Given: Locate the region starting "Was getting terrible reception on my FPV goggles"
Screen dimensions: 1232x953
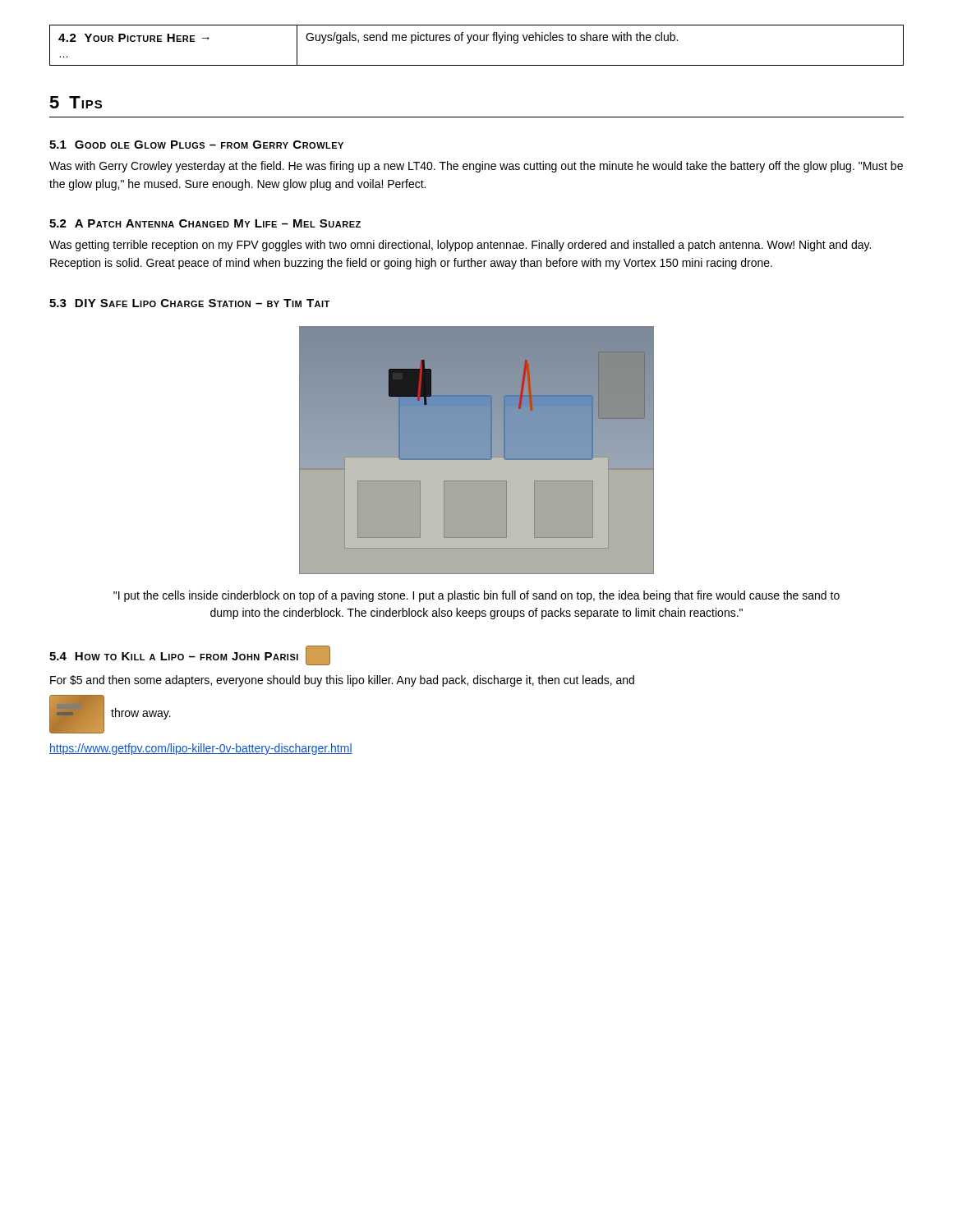Looking at the screenshot, I should coord(476,255).
